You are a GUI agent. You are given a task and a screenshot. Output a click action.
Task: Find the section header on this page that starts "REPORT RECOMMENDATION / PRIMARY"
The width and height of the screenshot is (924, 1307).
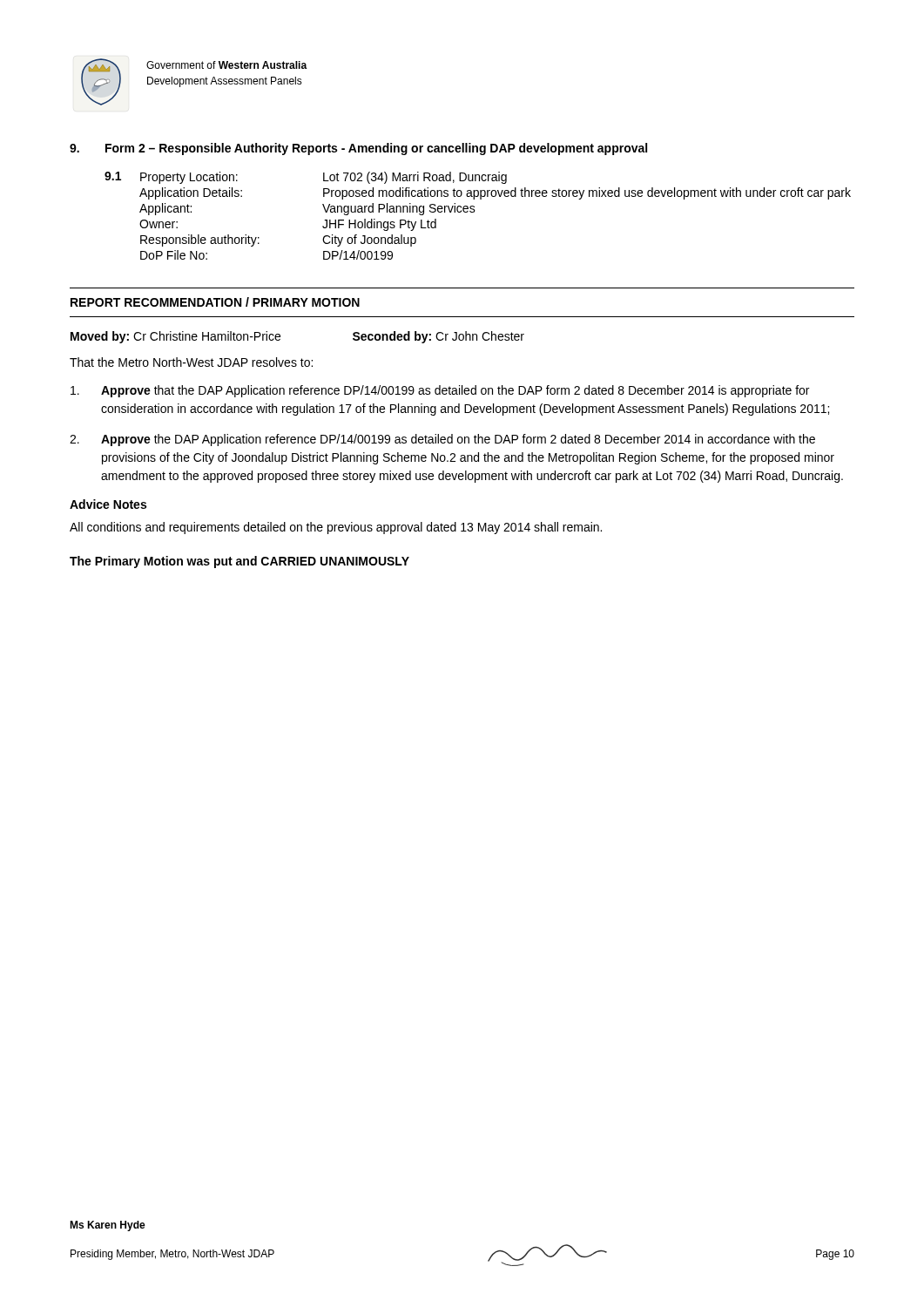click(215, 302)
